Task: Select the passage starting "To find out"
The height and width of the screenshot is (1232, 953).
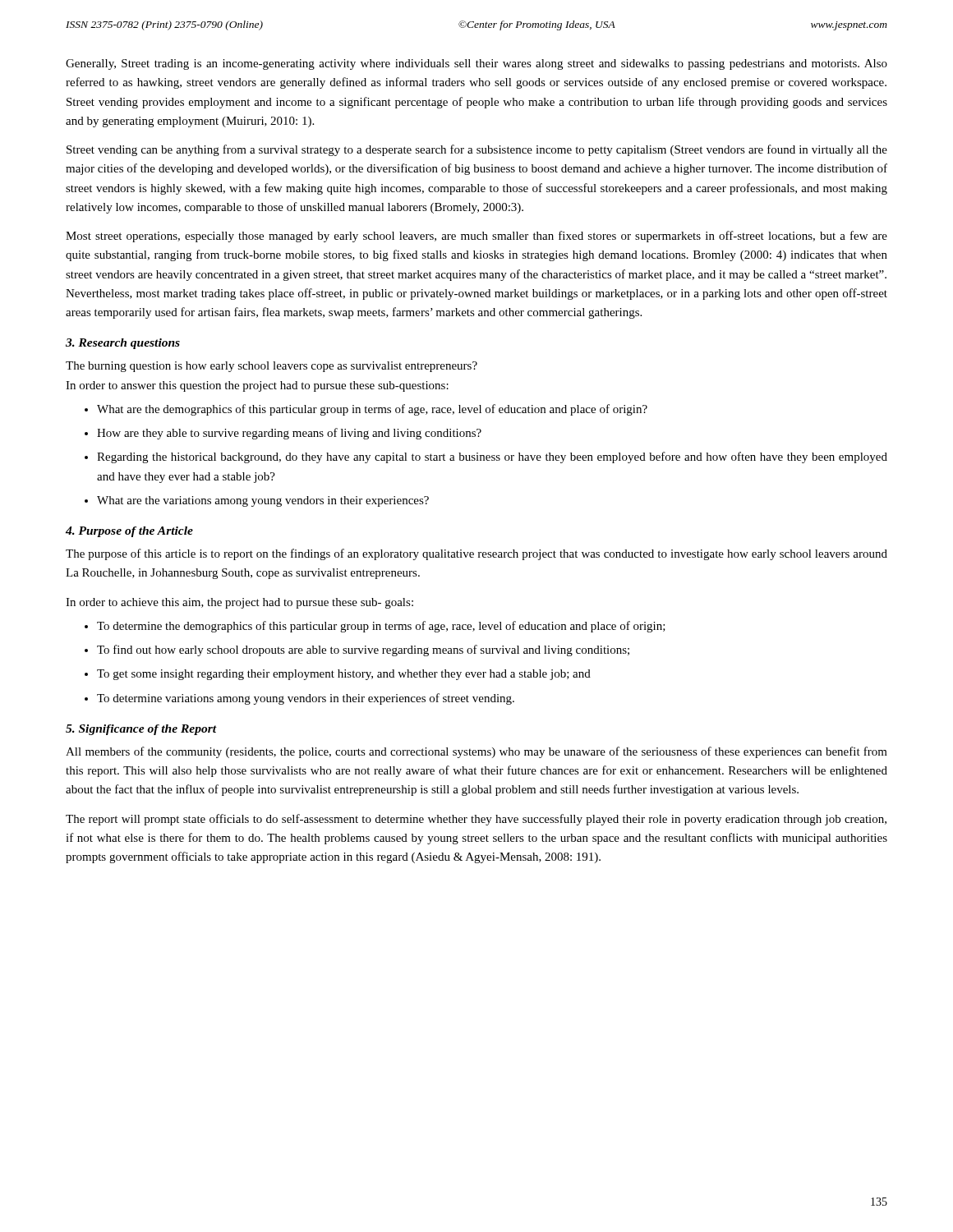Action: pyautogui.click(x=364, y=650)
